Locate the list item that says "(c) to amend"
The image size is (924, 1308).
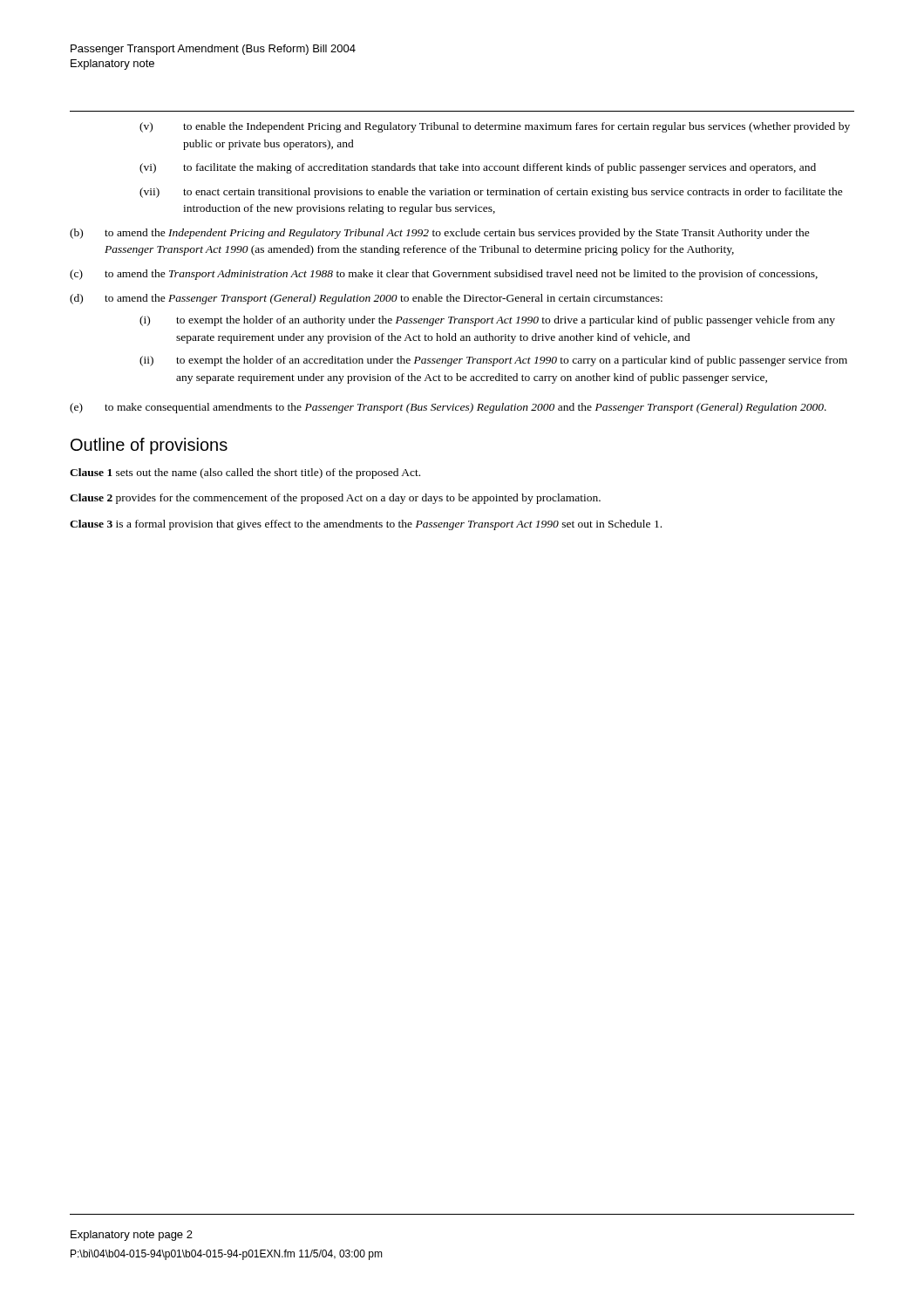coord(462,274)
